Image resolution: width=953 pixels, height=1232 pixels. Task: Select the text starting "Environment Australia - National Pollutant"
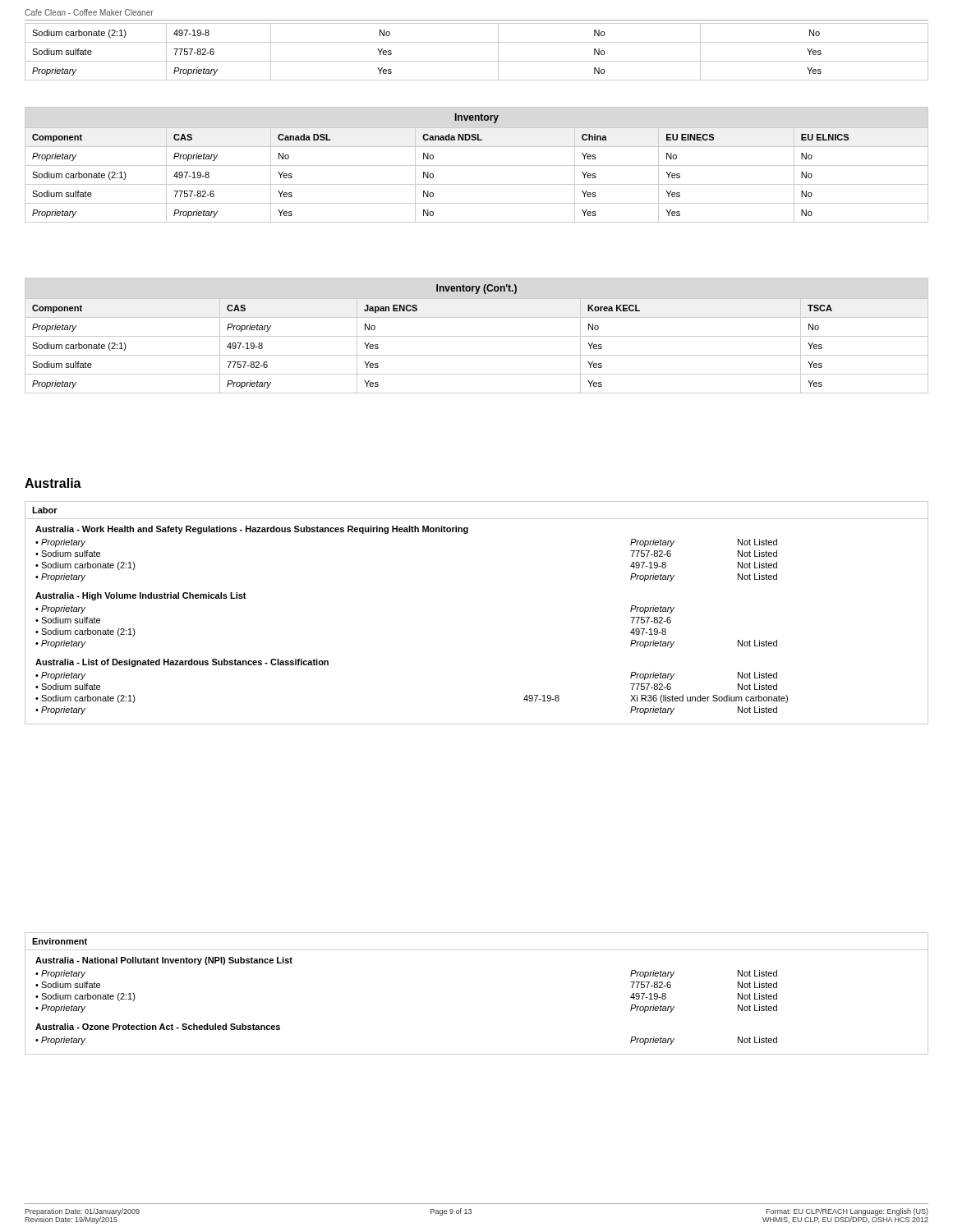click(476, 993)
